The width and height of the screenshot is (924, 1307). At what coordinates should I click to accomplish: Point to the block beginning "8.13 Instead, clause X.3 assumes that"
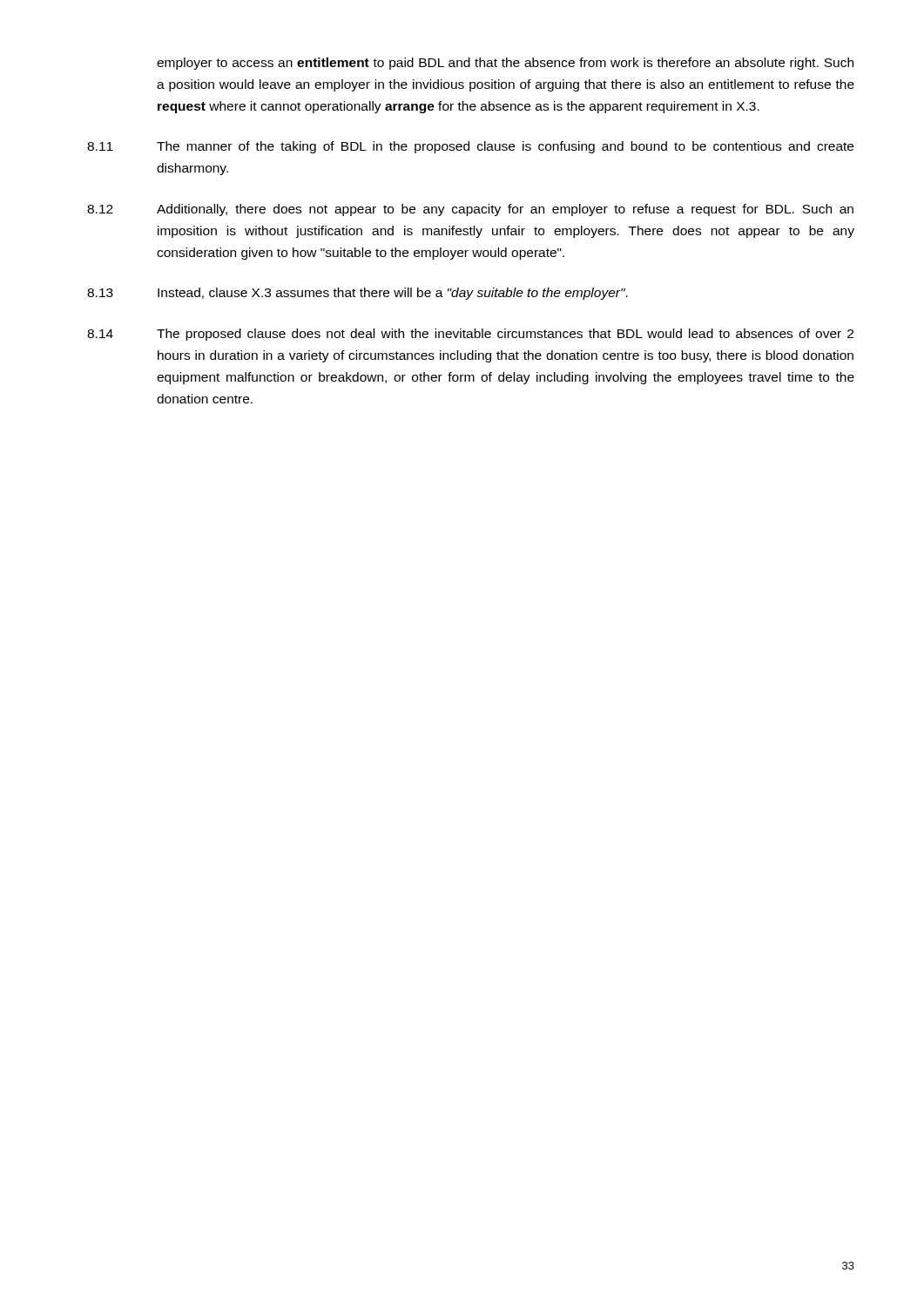click(471, 293)
